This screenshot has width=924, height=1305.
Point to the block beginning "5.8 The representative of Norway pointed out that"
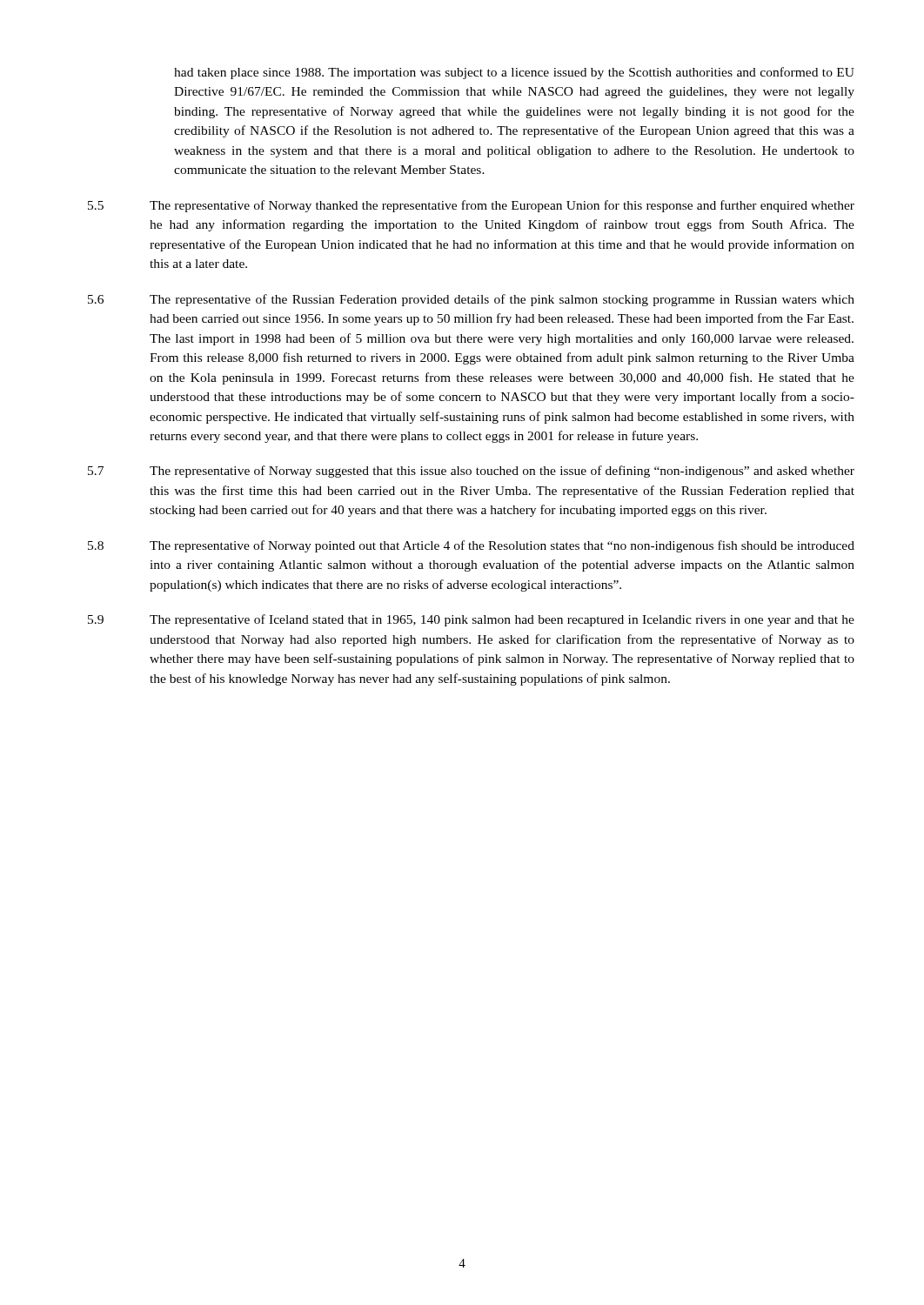coord(471,565)
